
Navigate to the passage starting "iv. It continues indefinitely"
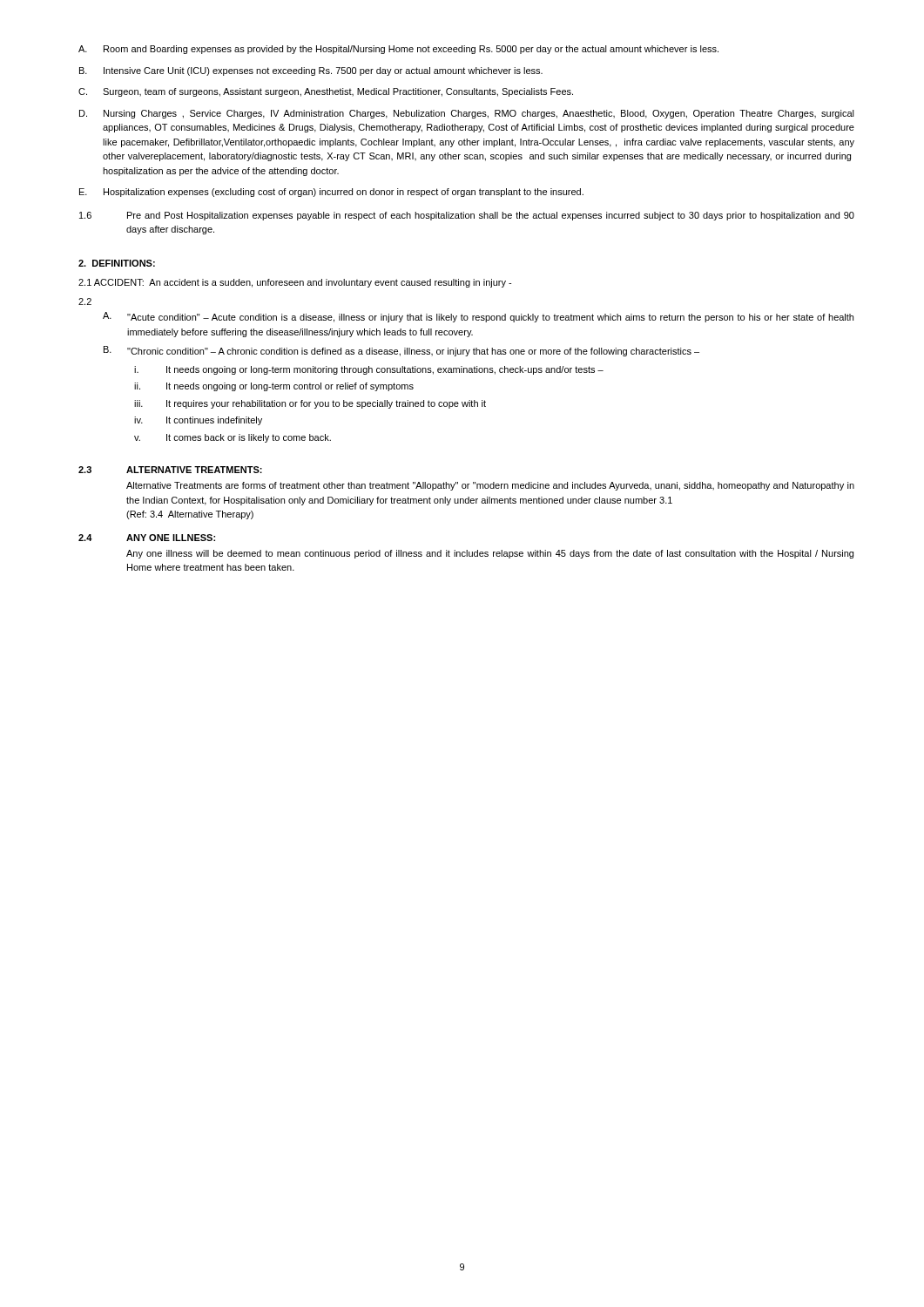click(198, 421)
